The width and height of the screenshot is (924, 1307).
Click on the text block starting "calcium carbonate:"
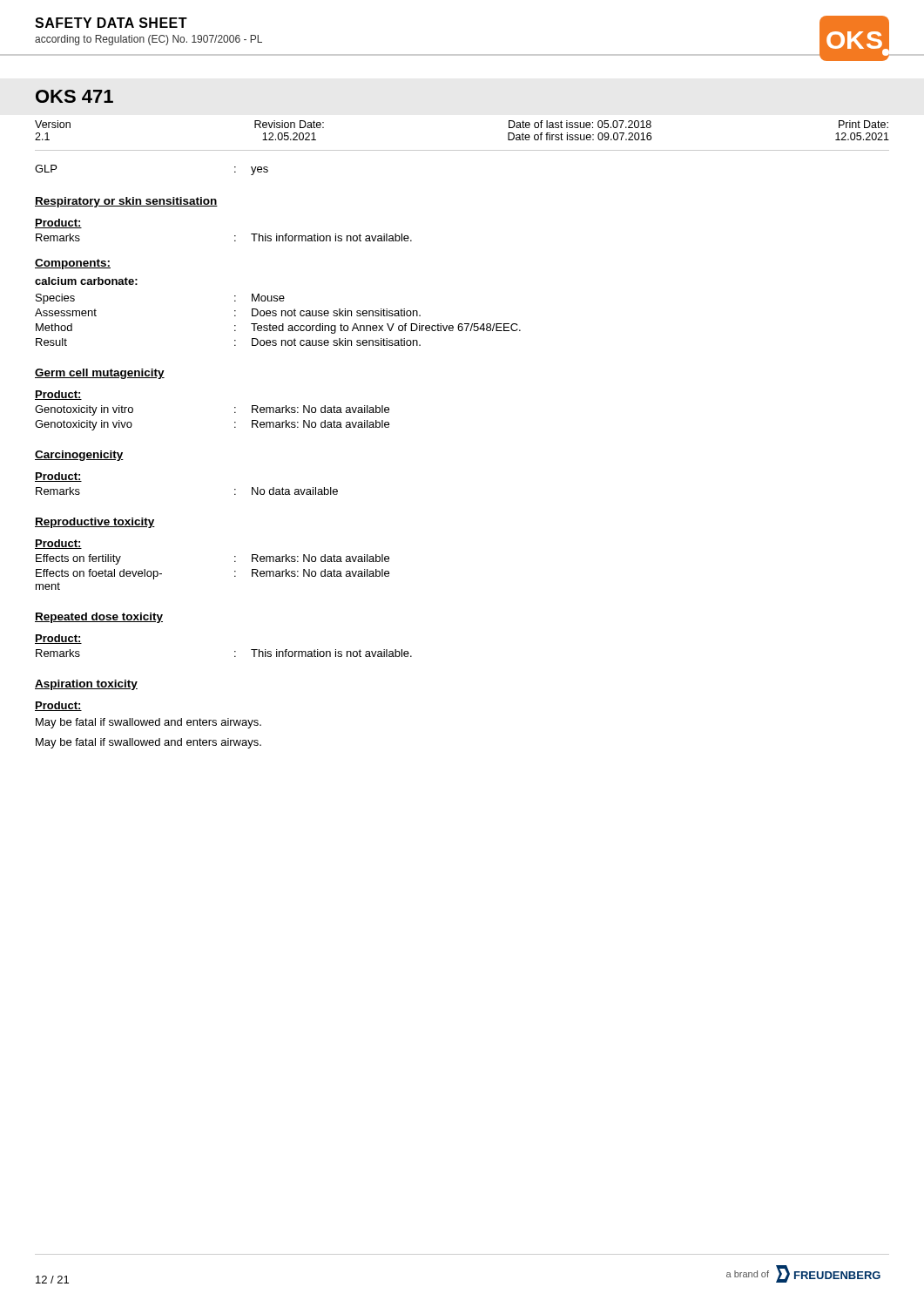click(x=86, y=281)
